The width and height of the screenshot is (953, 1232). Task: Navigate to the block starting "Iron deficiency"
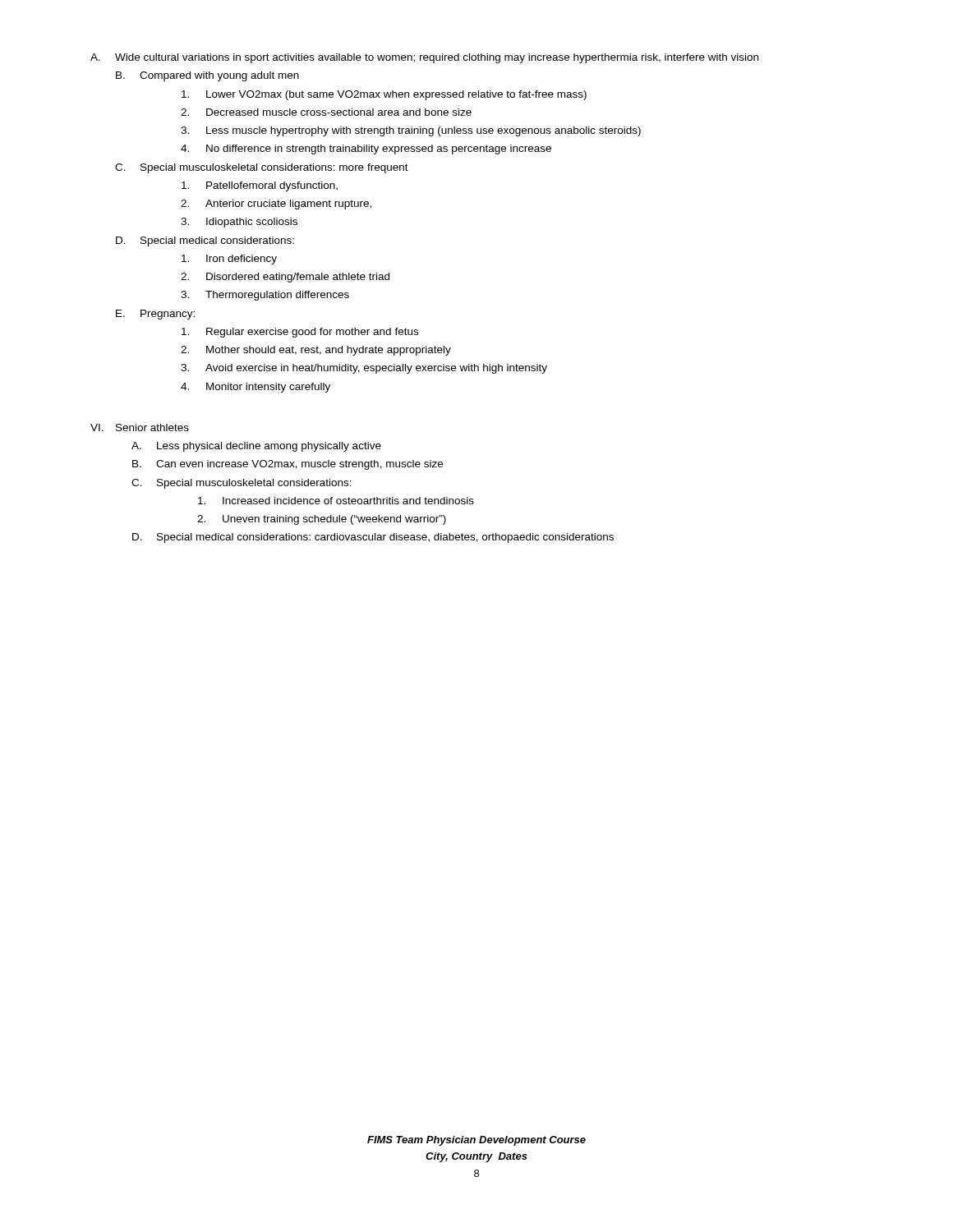(229, 259)
